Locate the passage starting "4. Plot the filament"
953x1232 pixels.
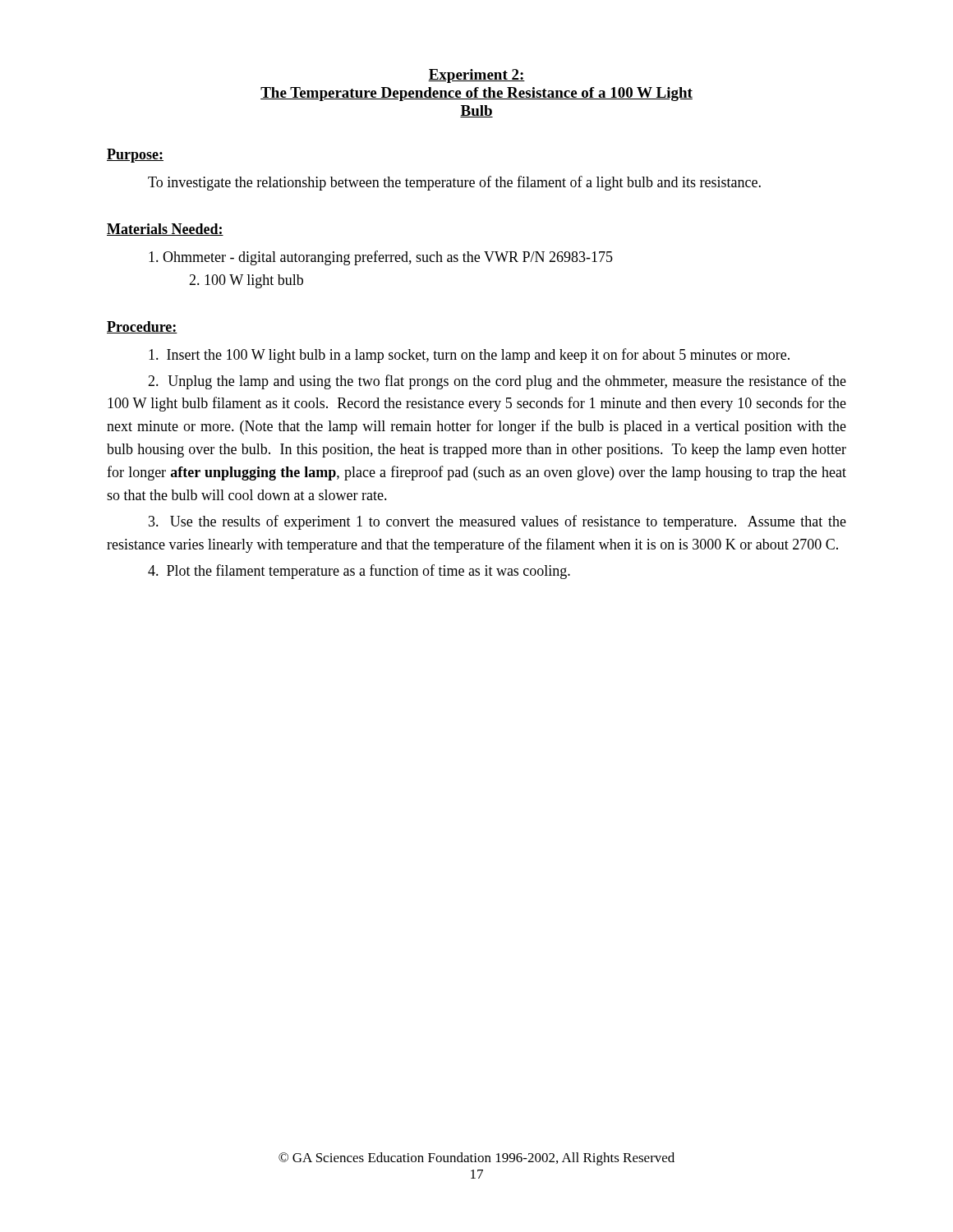tap(359, 571)
